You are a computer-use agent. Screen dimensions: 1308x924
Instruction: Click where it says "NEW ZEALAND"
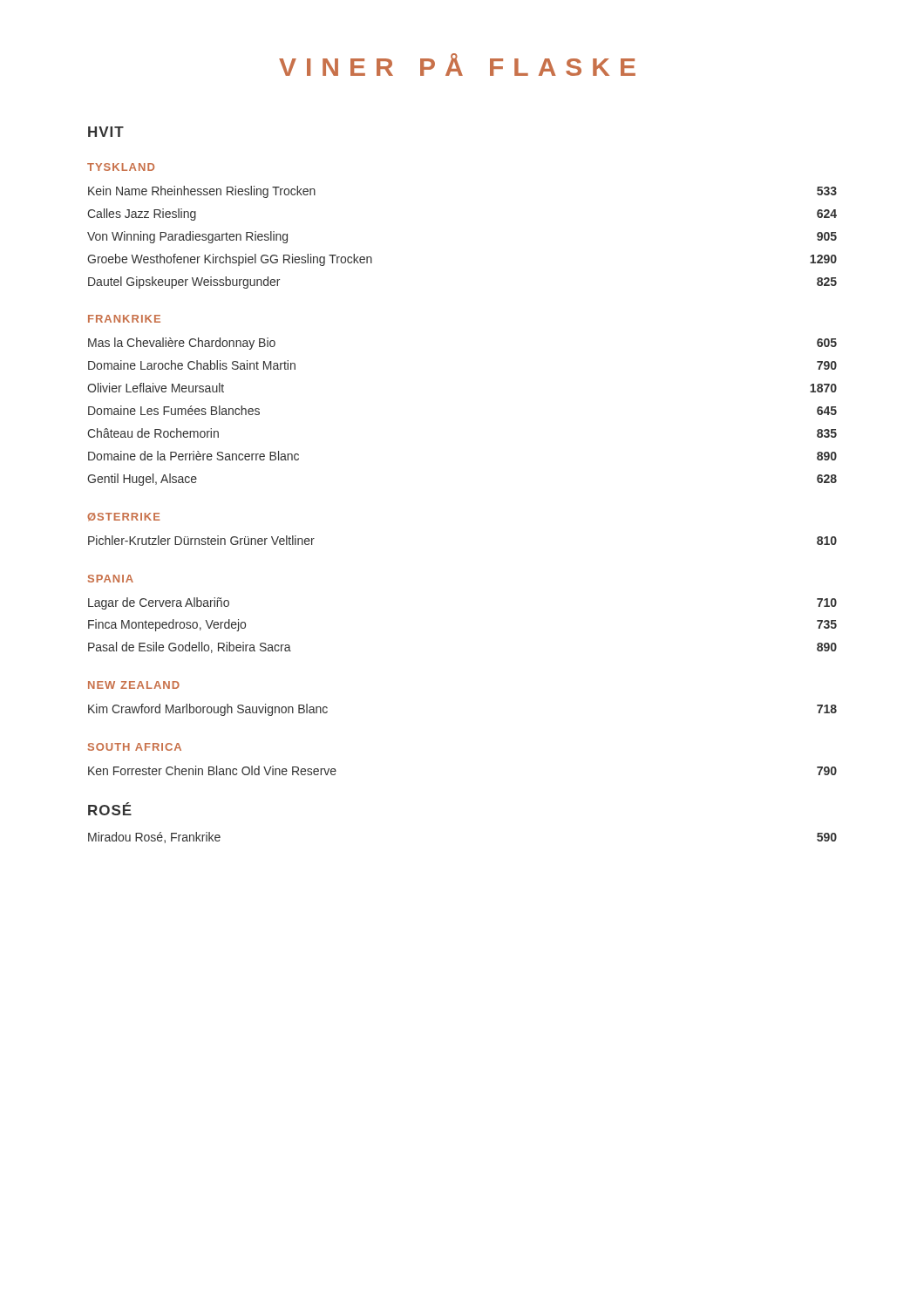click(134, 685)
